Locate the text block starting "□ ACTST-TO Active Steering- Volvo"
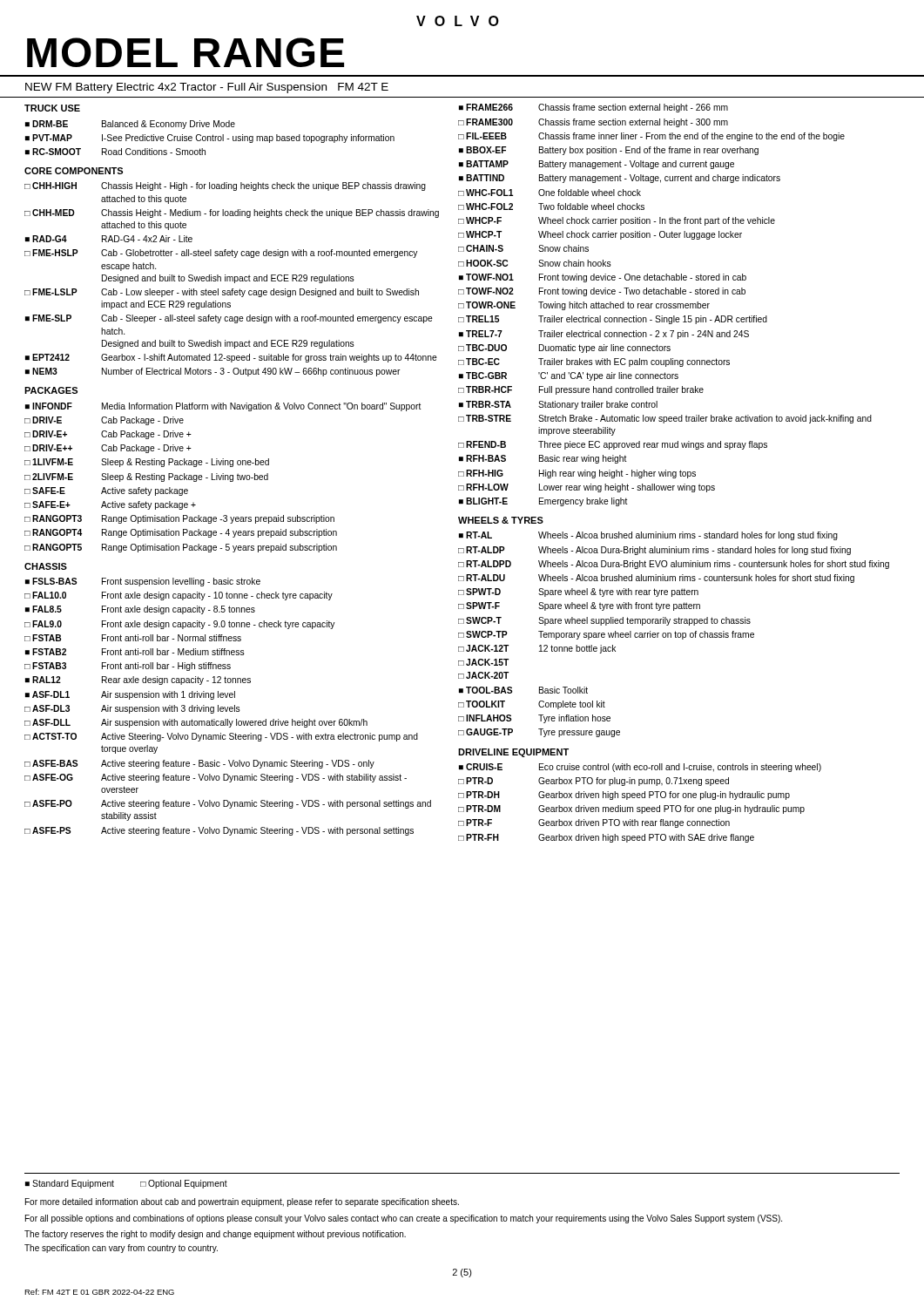924x1307 pixels. click(233, 744)
